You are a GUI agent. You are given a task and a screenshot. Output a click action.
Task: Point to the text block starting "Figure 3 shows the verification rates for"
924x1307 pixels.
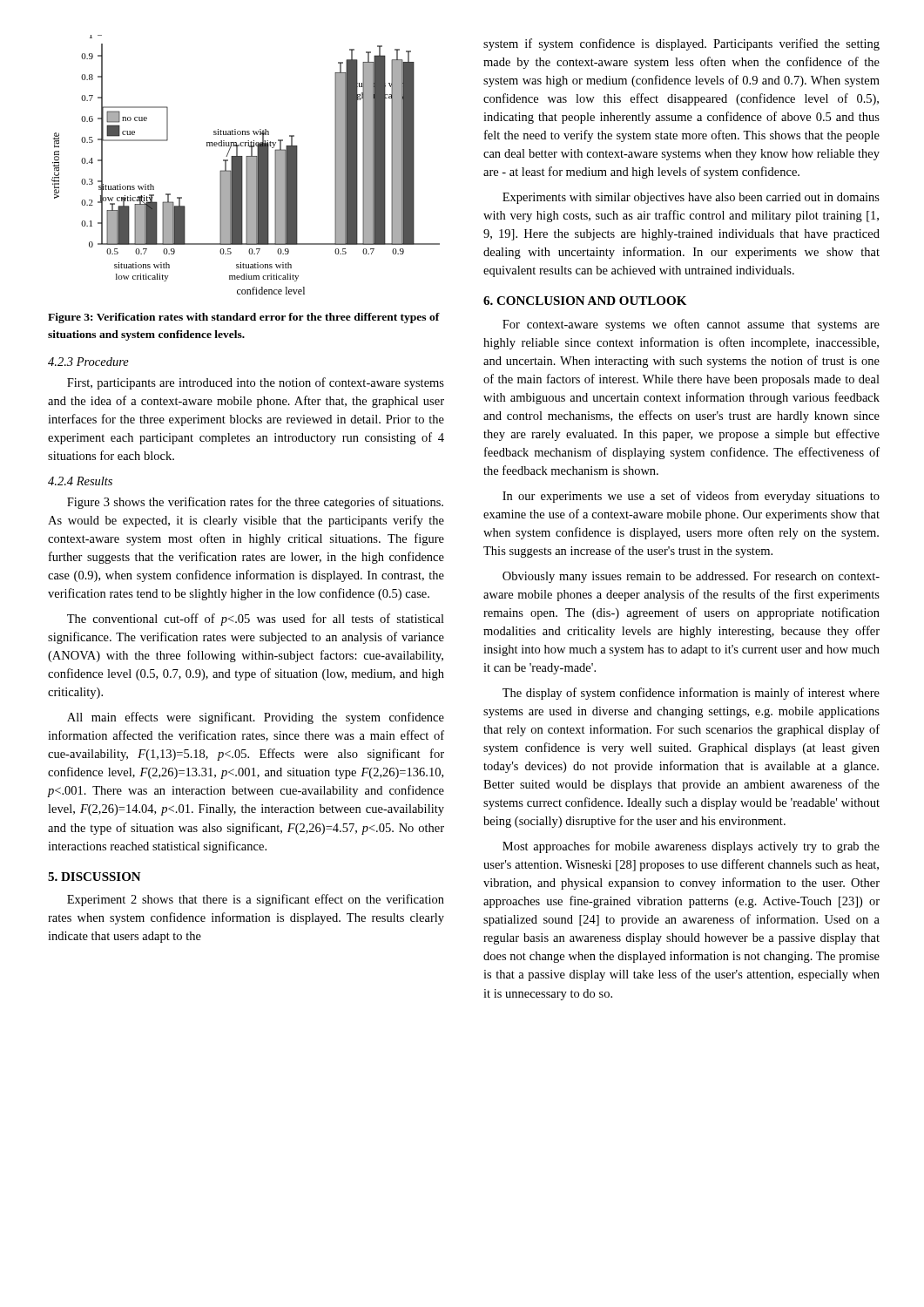246,548
